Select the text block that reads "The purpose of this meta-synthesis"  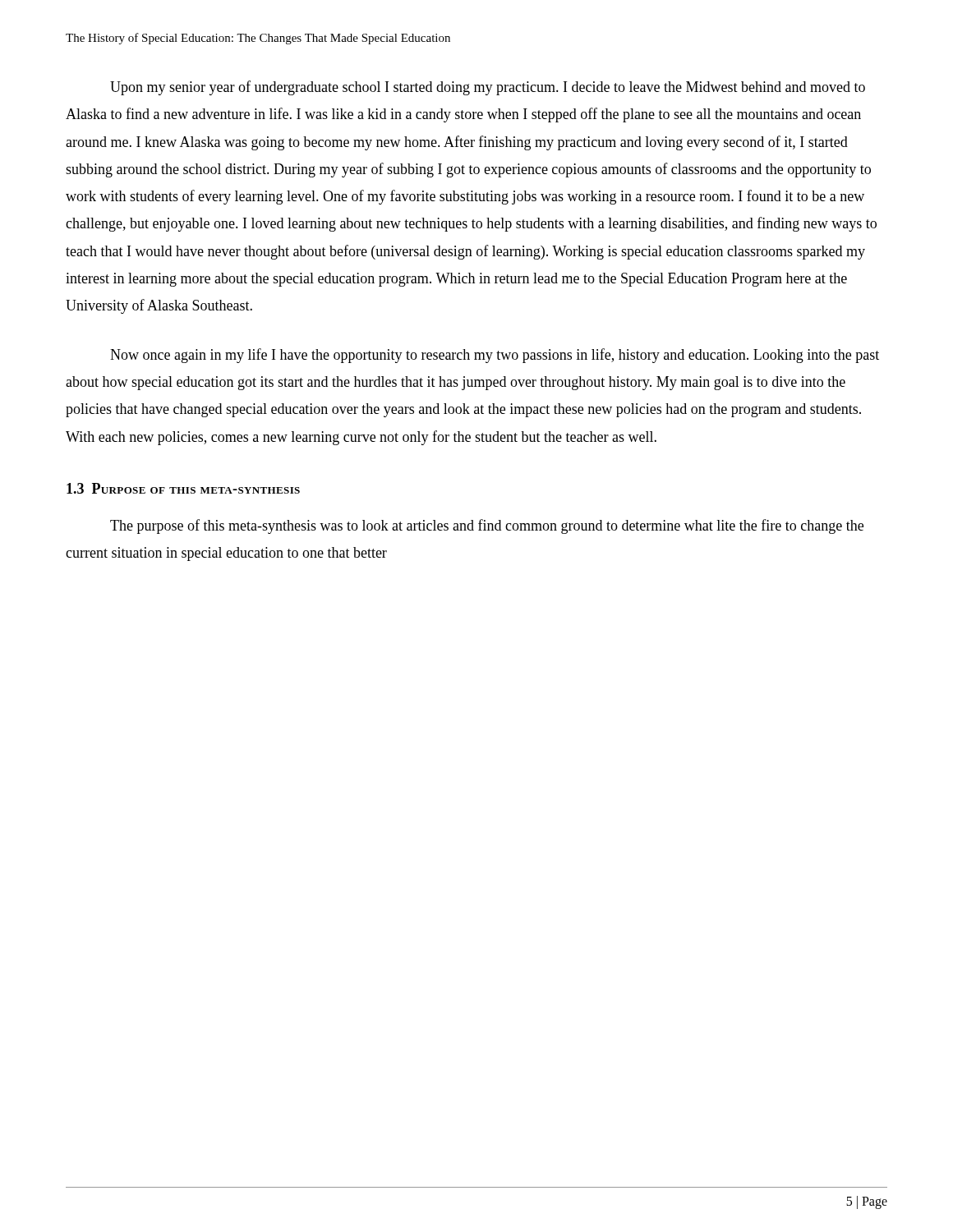click(x=476, y=540)
